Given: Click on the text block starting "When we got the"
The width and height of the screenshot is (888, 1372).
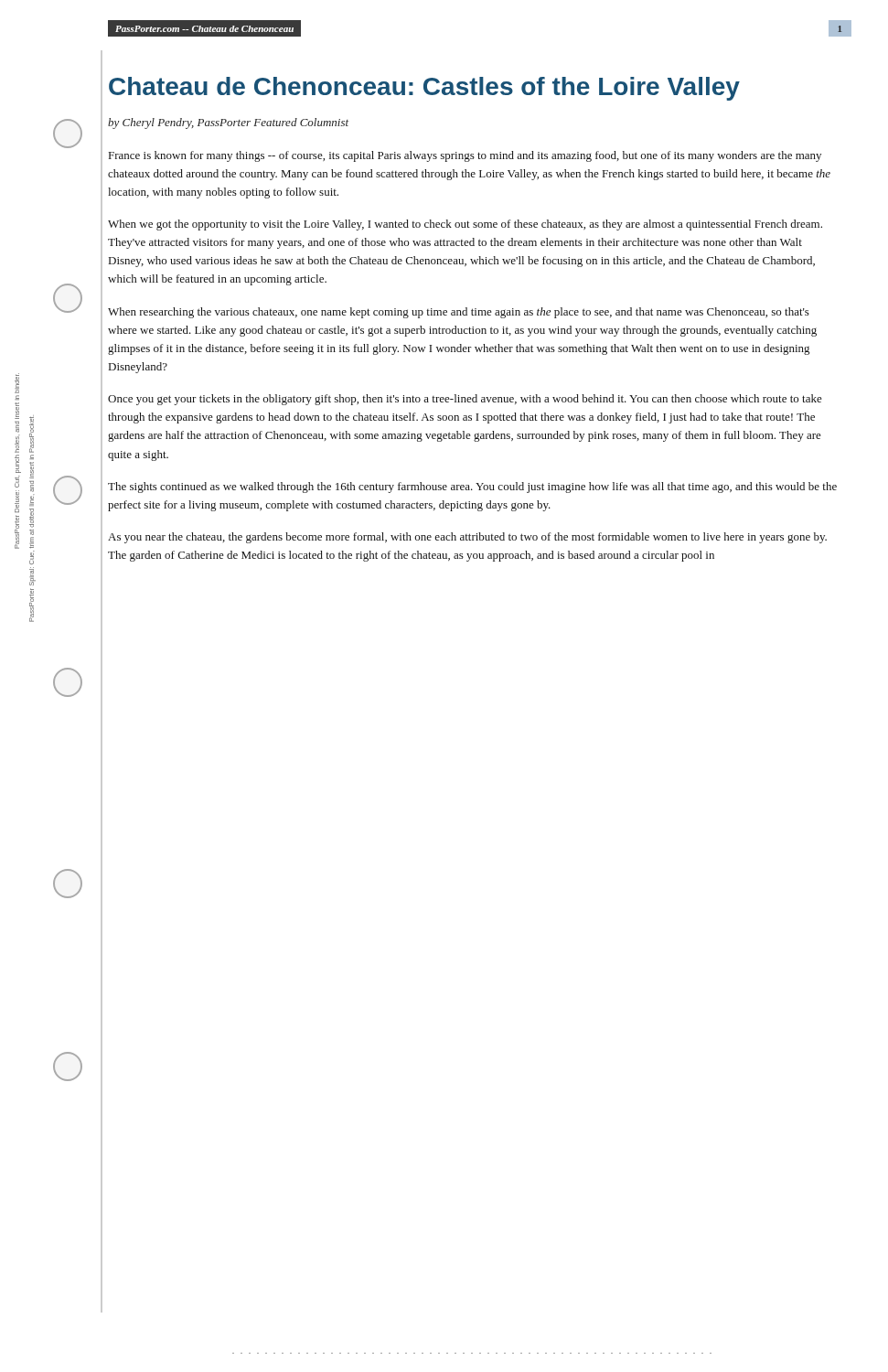Looking at the screenshot, I should click(465, 251).
